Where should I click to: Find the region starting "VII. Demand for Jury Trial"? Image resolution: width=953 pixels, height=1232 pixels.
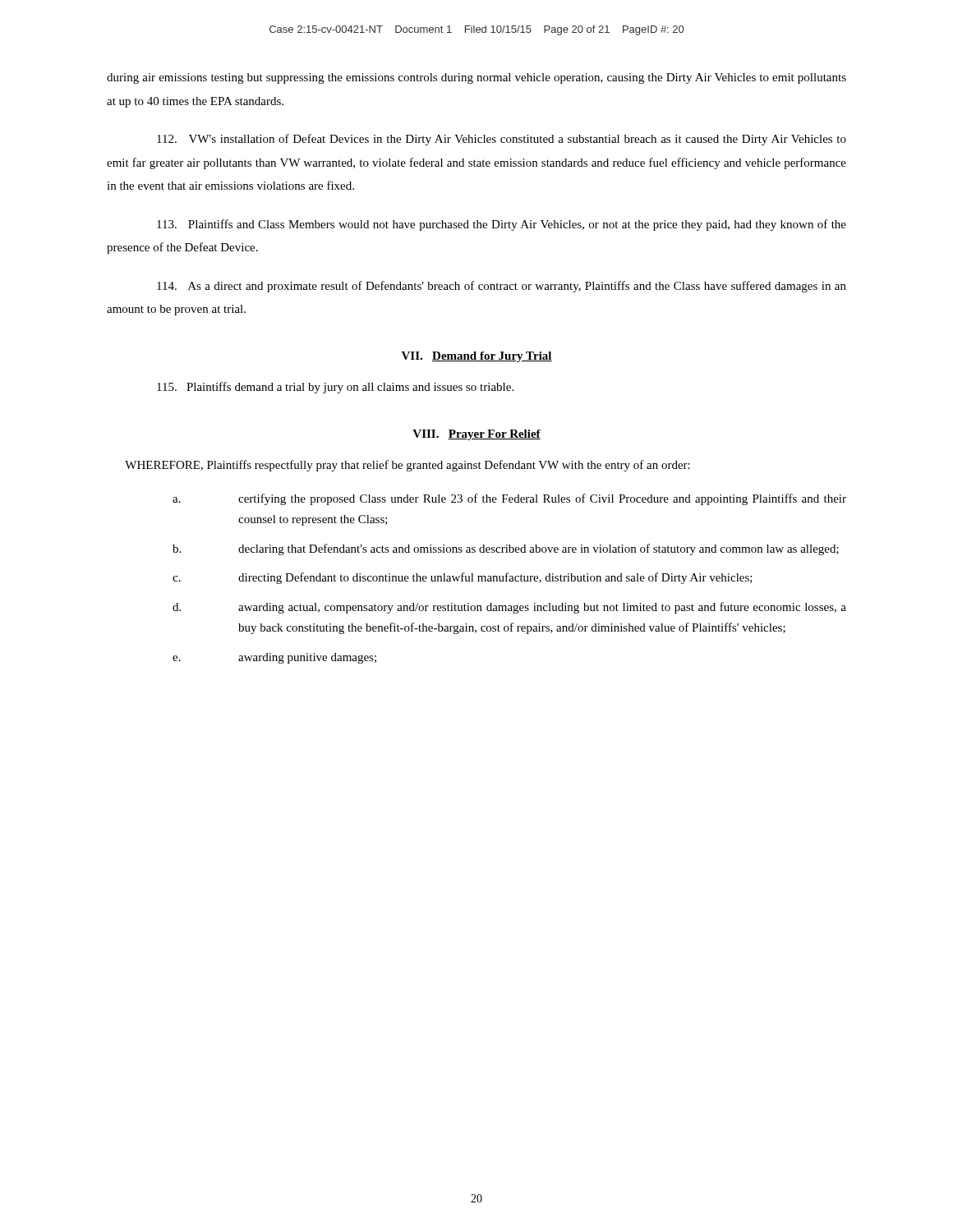(x=476, y=355)
